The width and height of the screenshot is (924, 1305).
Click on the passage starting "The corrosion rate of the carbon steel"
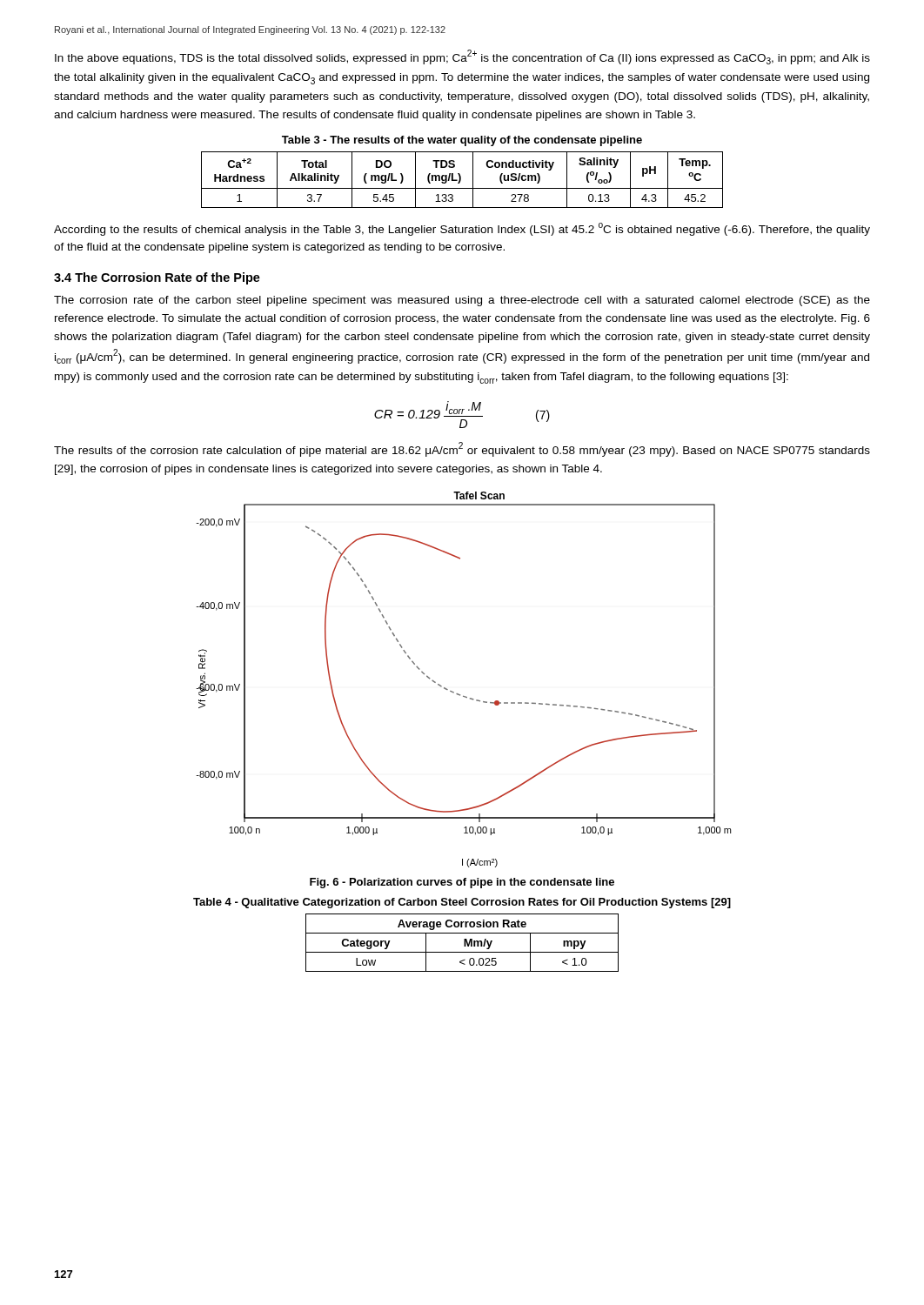tap(462, 339)
